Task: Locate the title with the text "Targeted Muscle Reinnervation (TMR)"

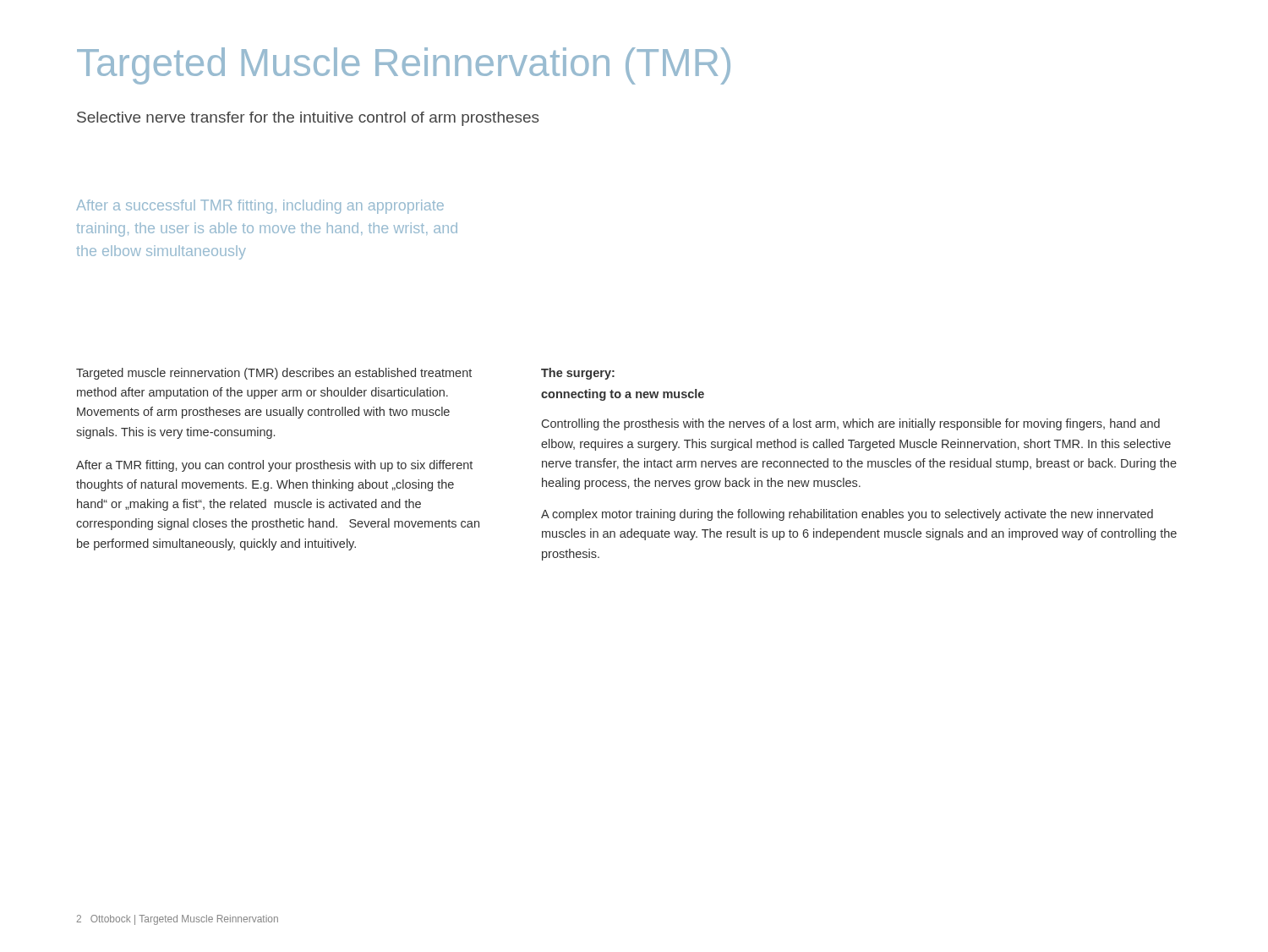Action: coord(405,63)
